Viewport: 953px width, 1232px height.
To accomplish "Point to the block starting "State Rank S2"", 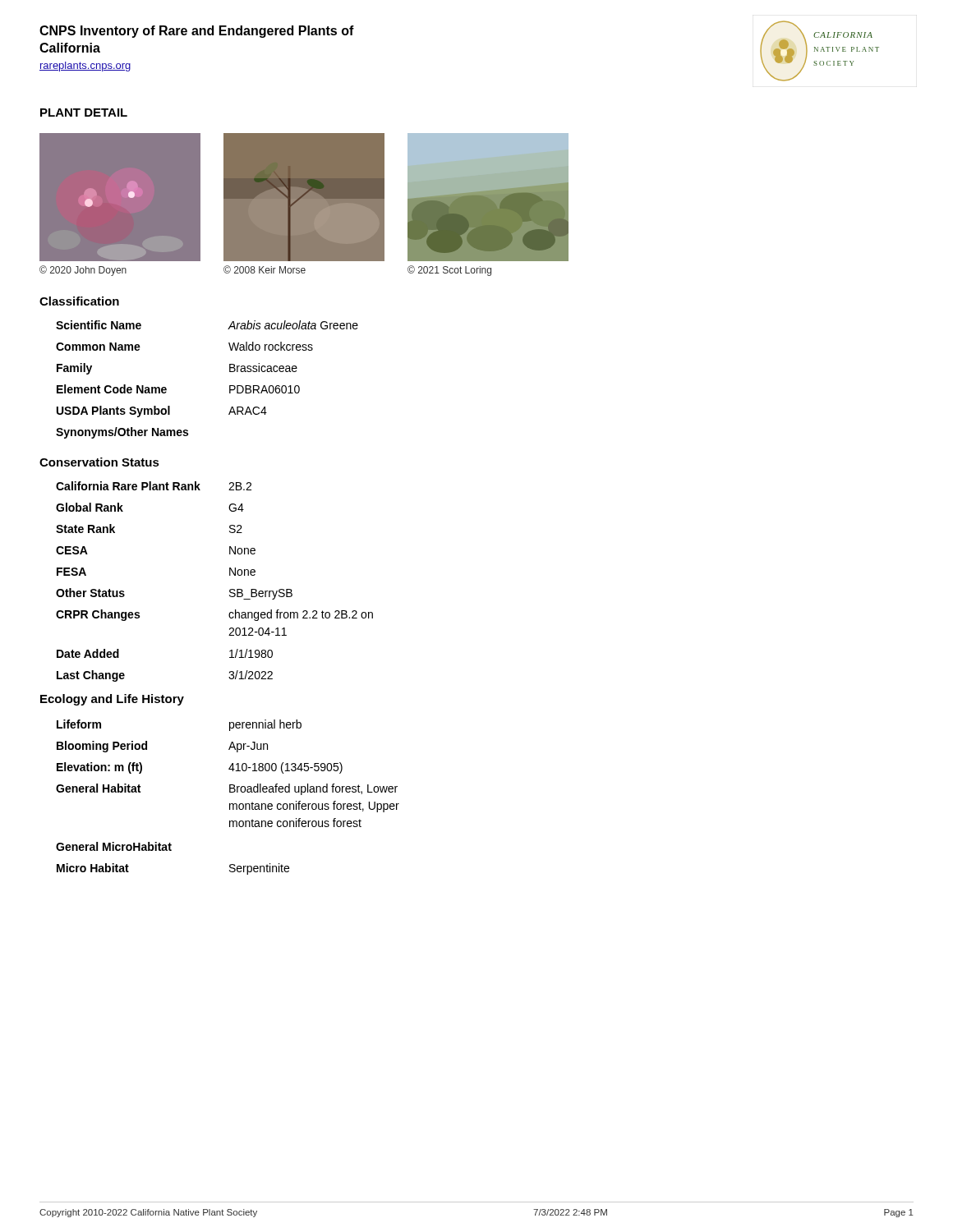I will click(81, 528).
